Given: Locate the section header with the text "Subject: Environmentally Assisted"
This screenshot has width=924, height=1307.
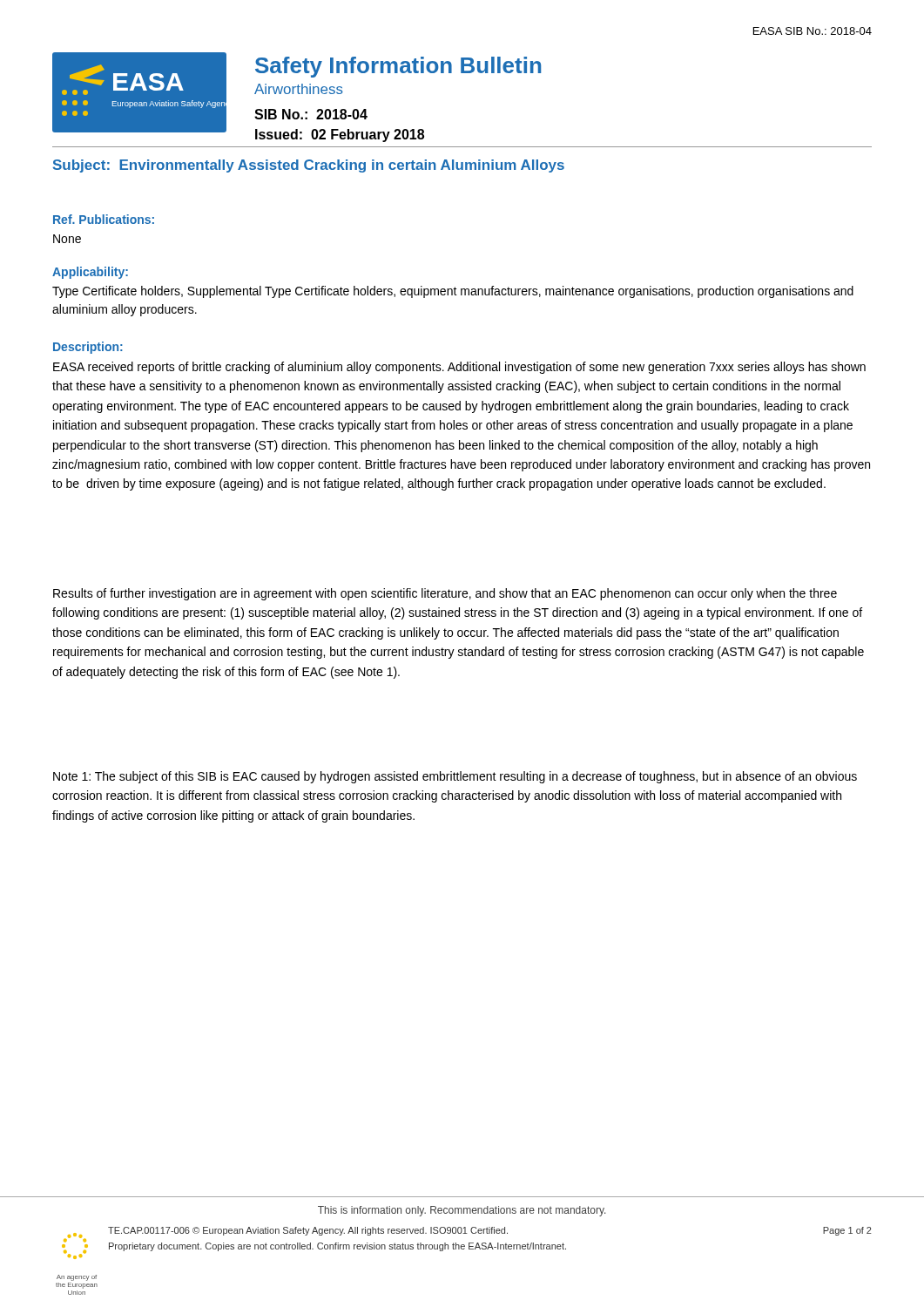Looking at the screenshot, I should 309,165.
